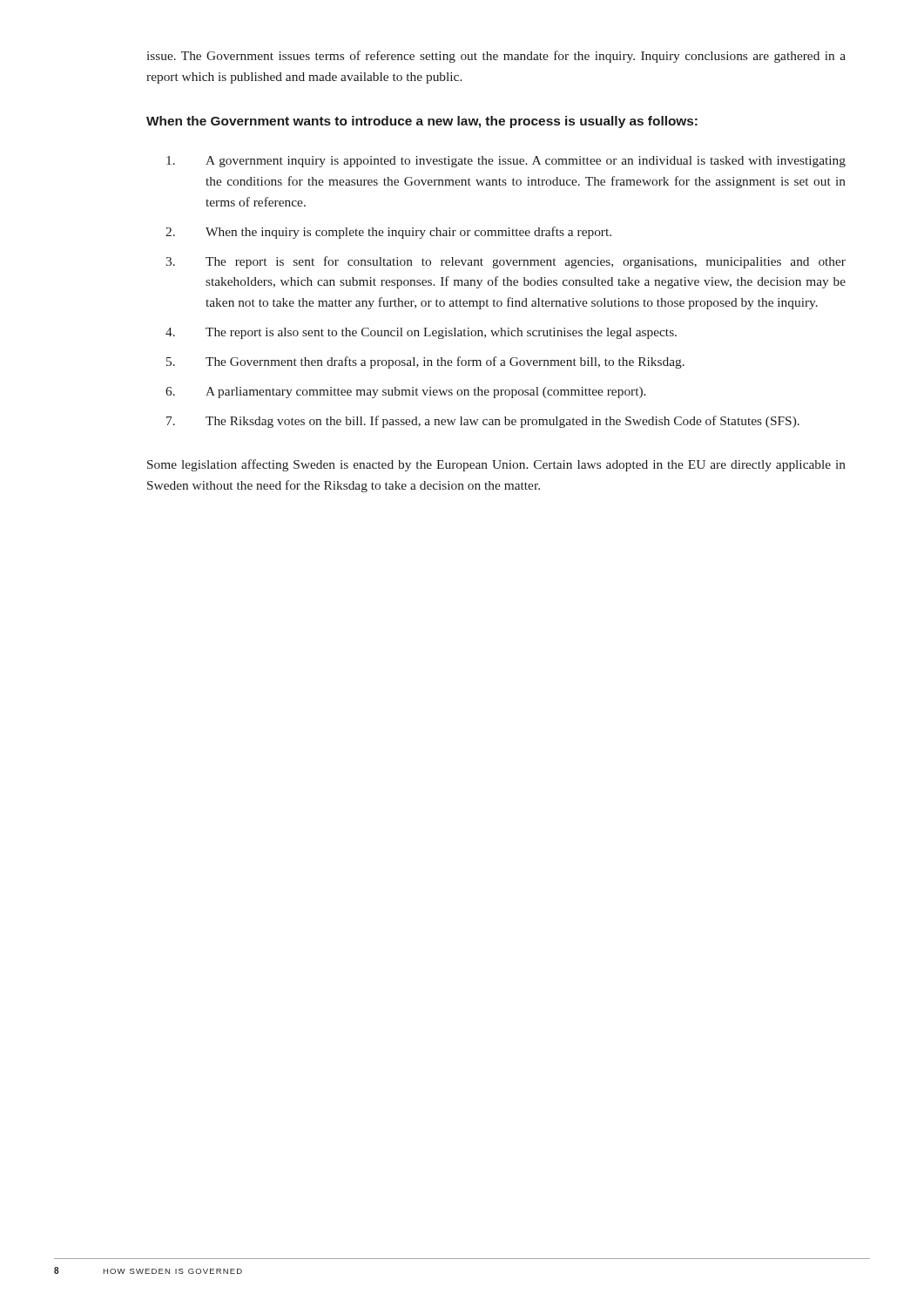Where is the passage that starts "3. The report is sent"?
The width and height of the screenshot is (924, 1307).
pyautogui.click(x=506, y=282)
